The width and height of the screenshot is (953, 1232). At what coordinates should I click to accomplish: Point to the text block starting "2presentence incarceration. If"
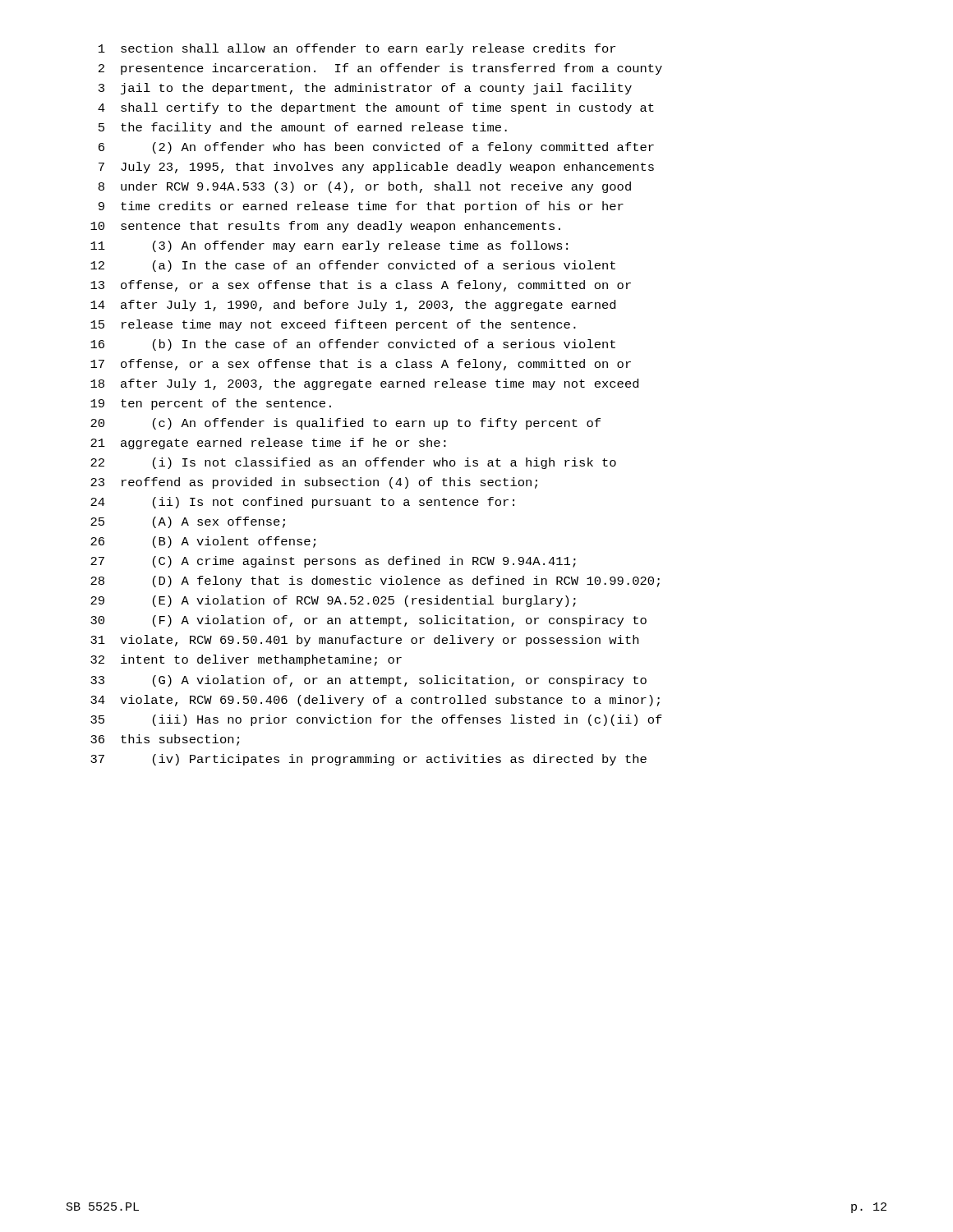coord(476,69)
